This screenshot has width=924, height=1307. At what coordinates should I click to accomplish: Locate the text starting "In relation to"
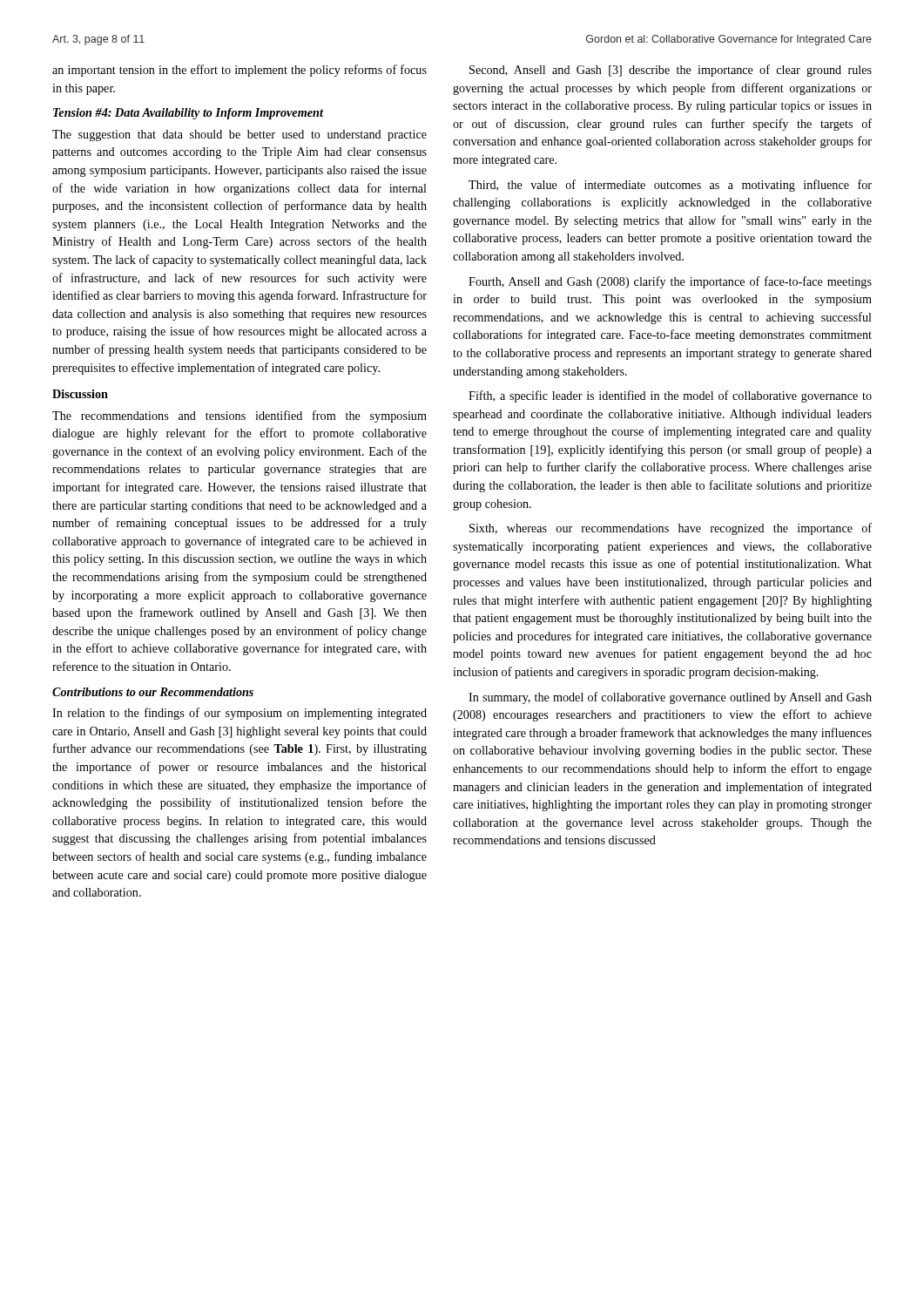click(x=240, y=803)
